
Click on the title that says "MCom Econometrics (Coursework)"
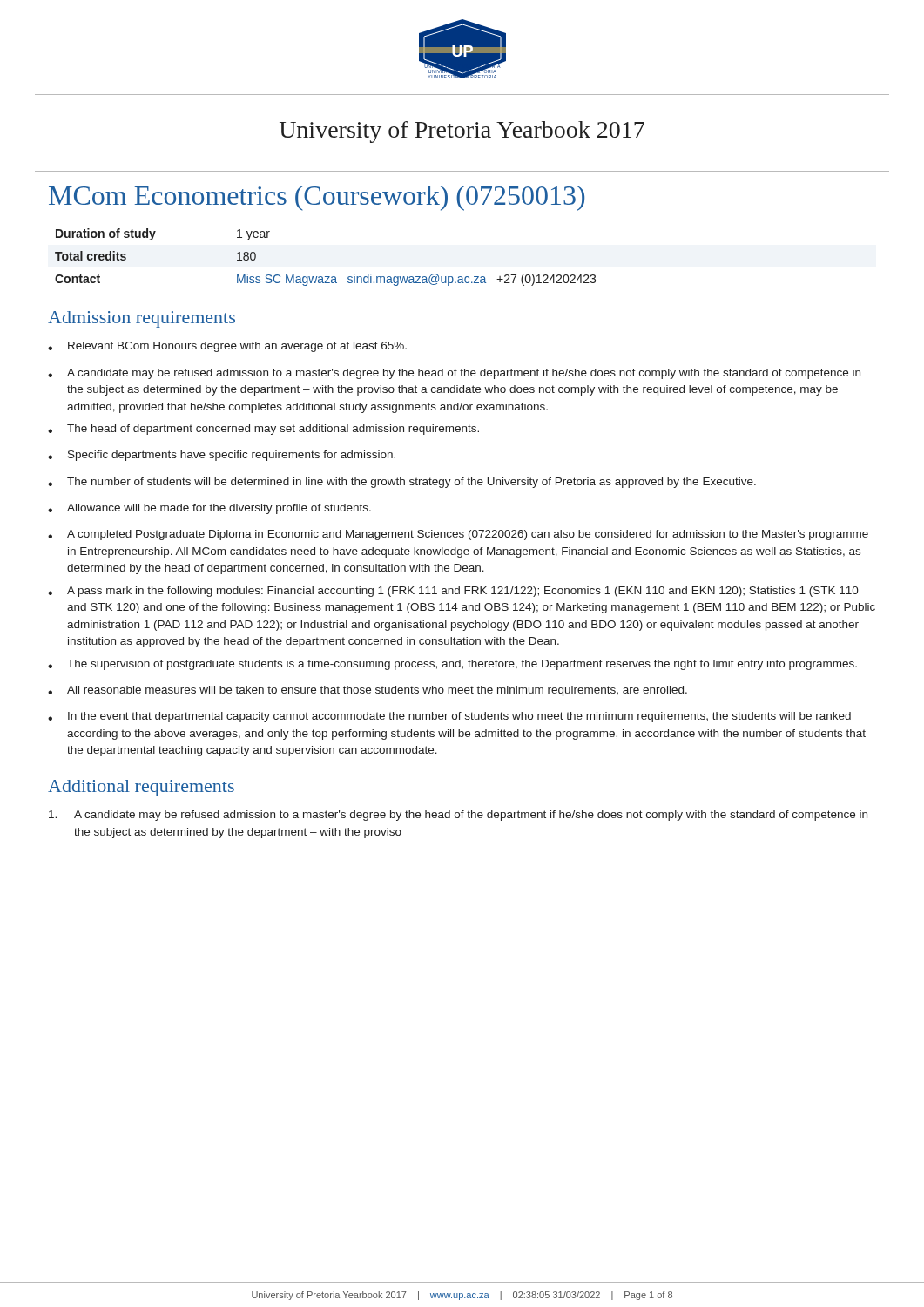(x=462, y=195)
